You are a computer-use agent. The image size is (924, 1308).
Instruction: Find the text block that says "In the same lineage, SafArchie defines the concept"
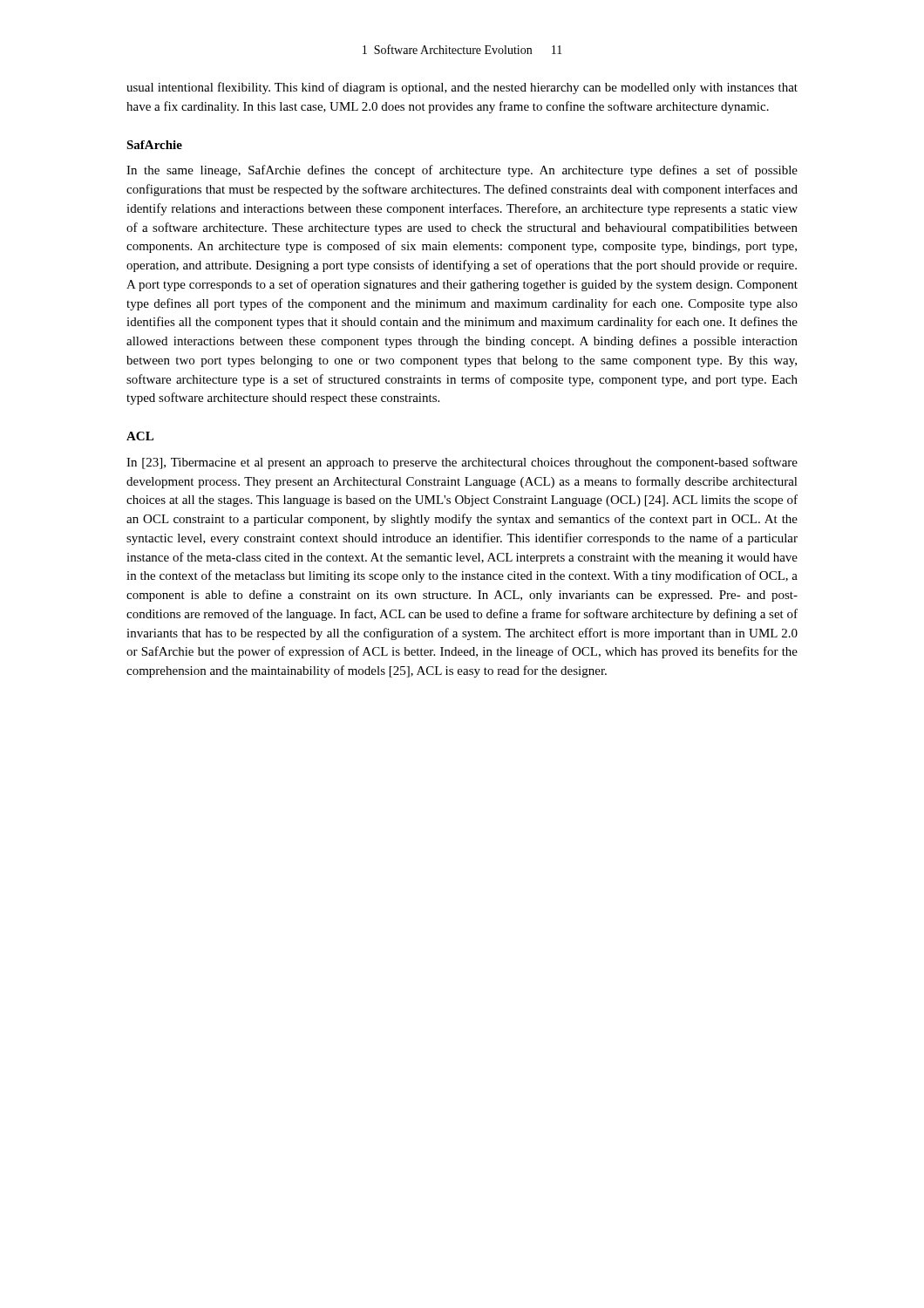click(x=462, y=284)
